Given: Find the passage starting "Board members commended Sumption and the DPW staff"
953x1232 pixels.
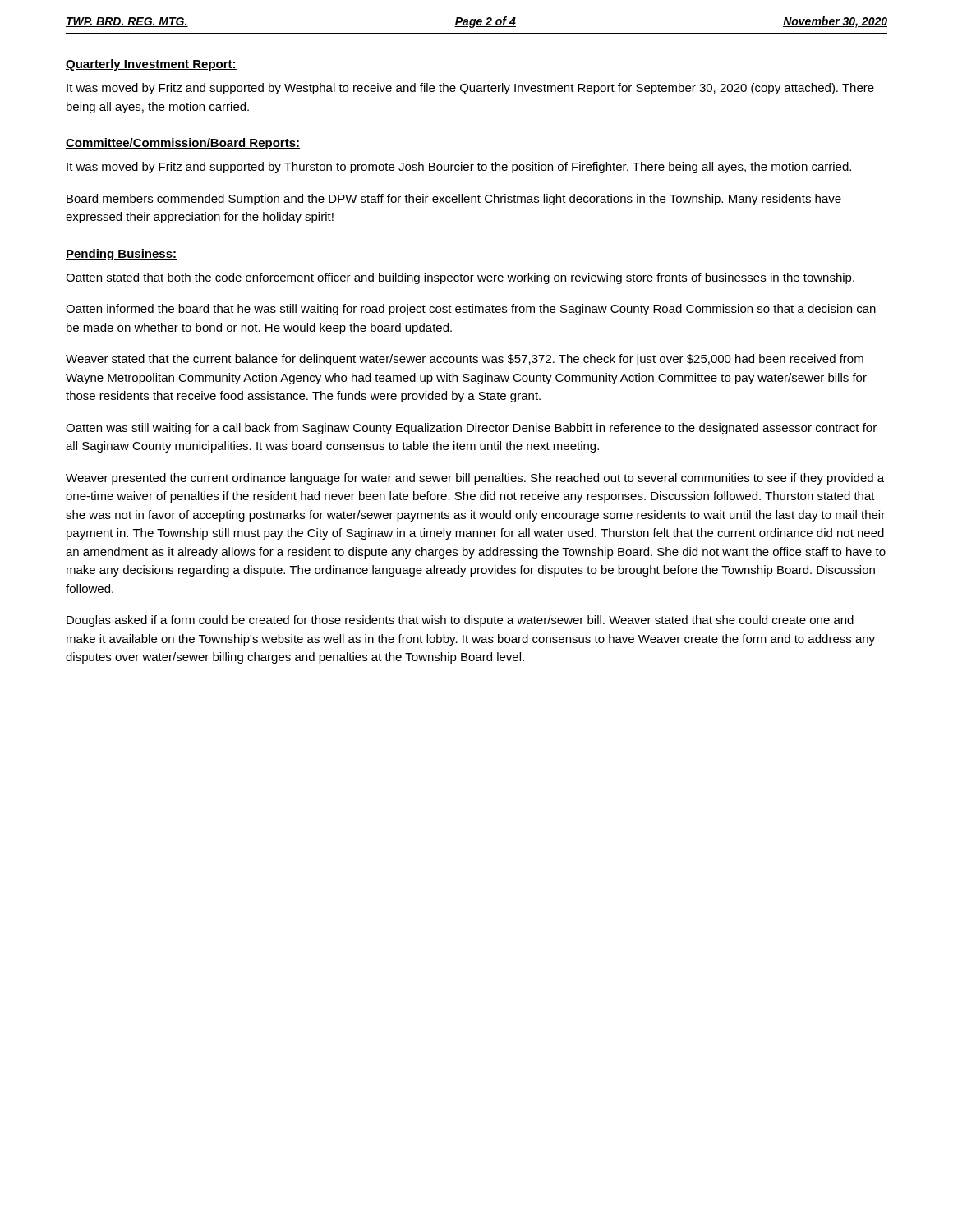Looking at the screenshot, I should coord(454,207).
